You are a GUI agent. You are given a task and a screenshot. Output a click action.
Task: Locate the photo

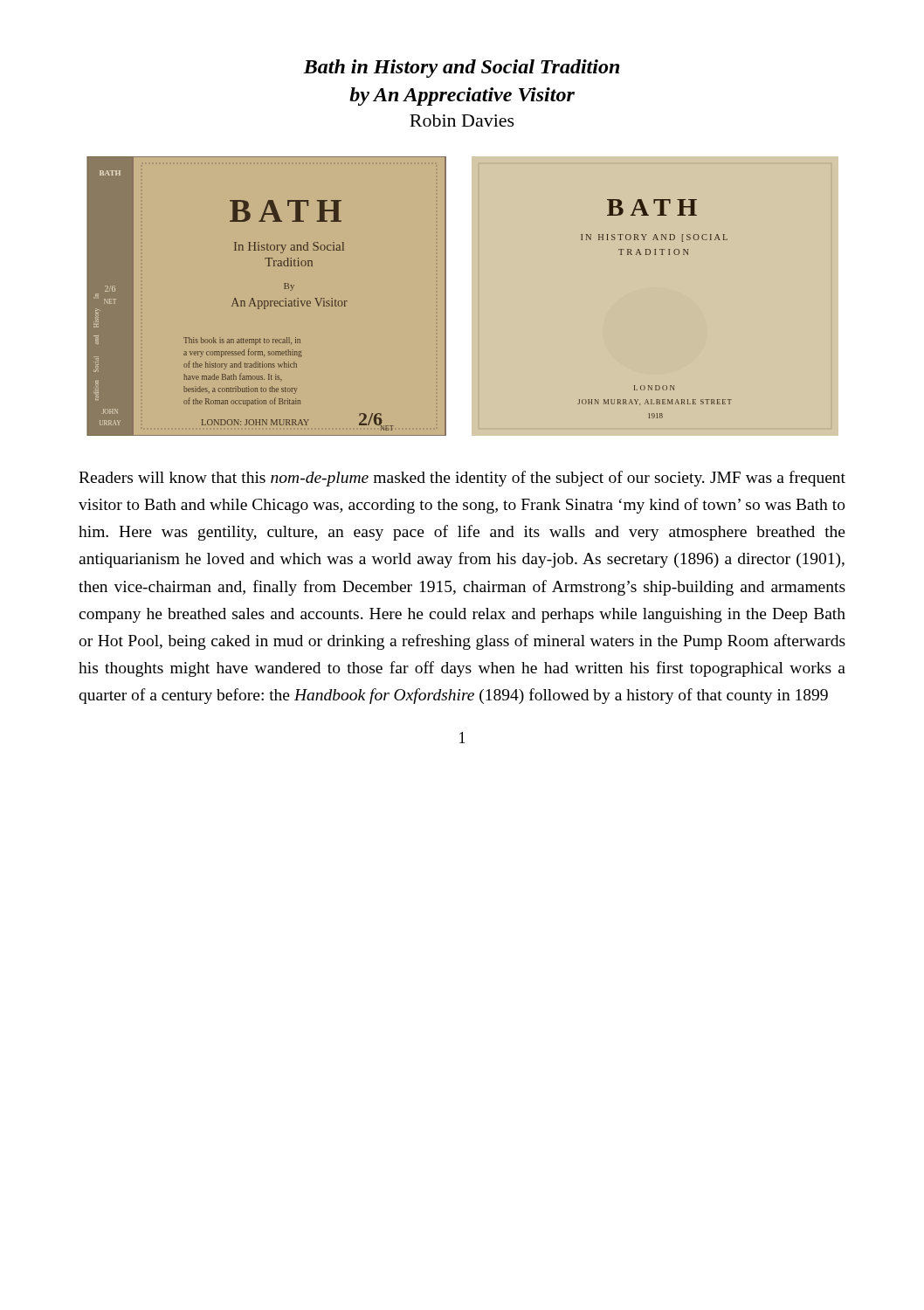[462, 296]
